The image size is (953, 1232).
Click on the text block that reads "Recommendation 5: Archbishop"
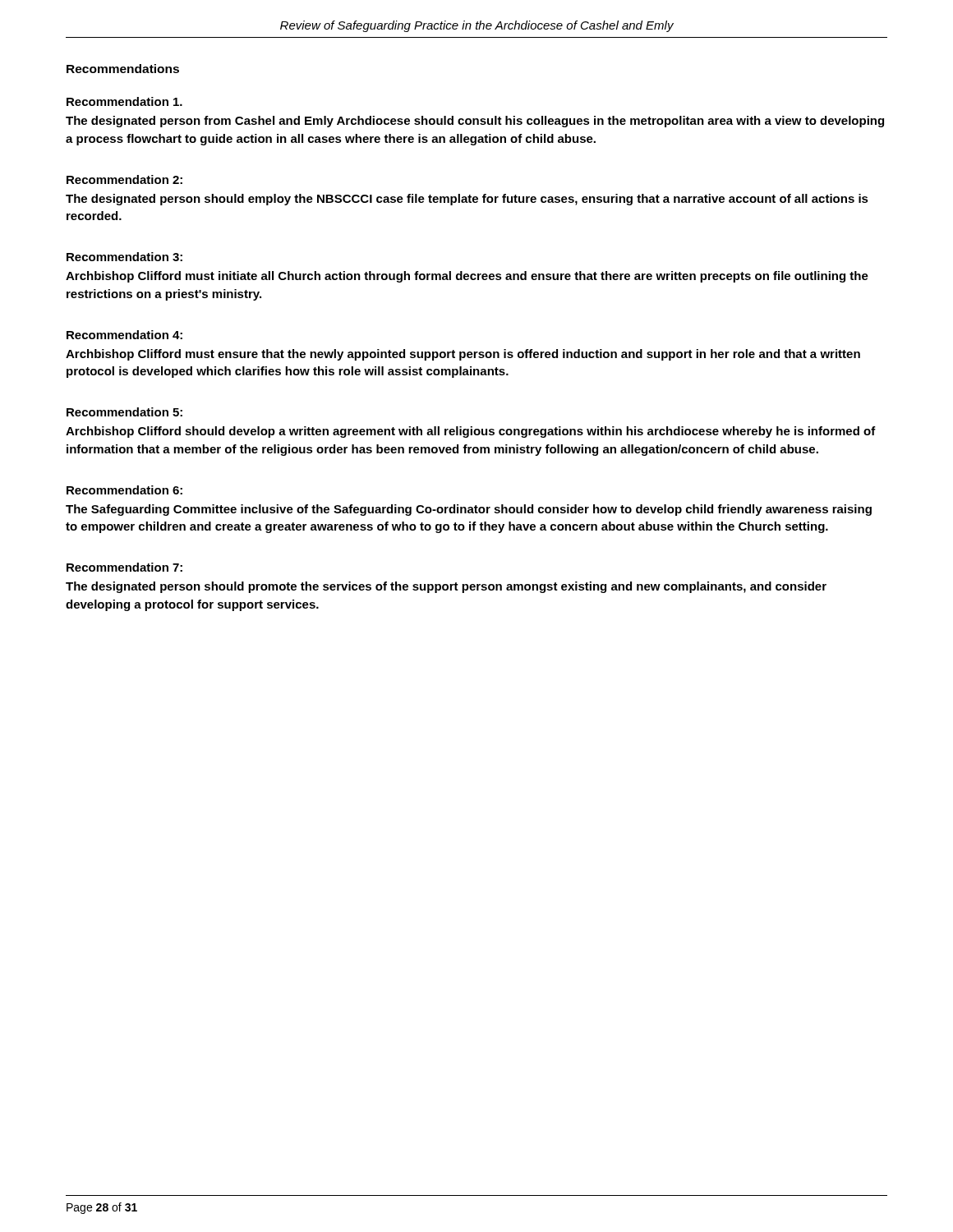tap(476, 431)
